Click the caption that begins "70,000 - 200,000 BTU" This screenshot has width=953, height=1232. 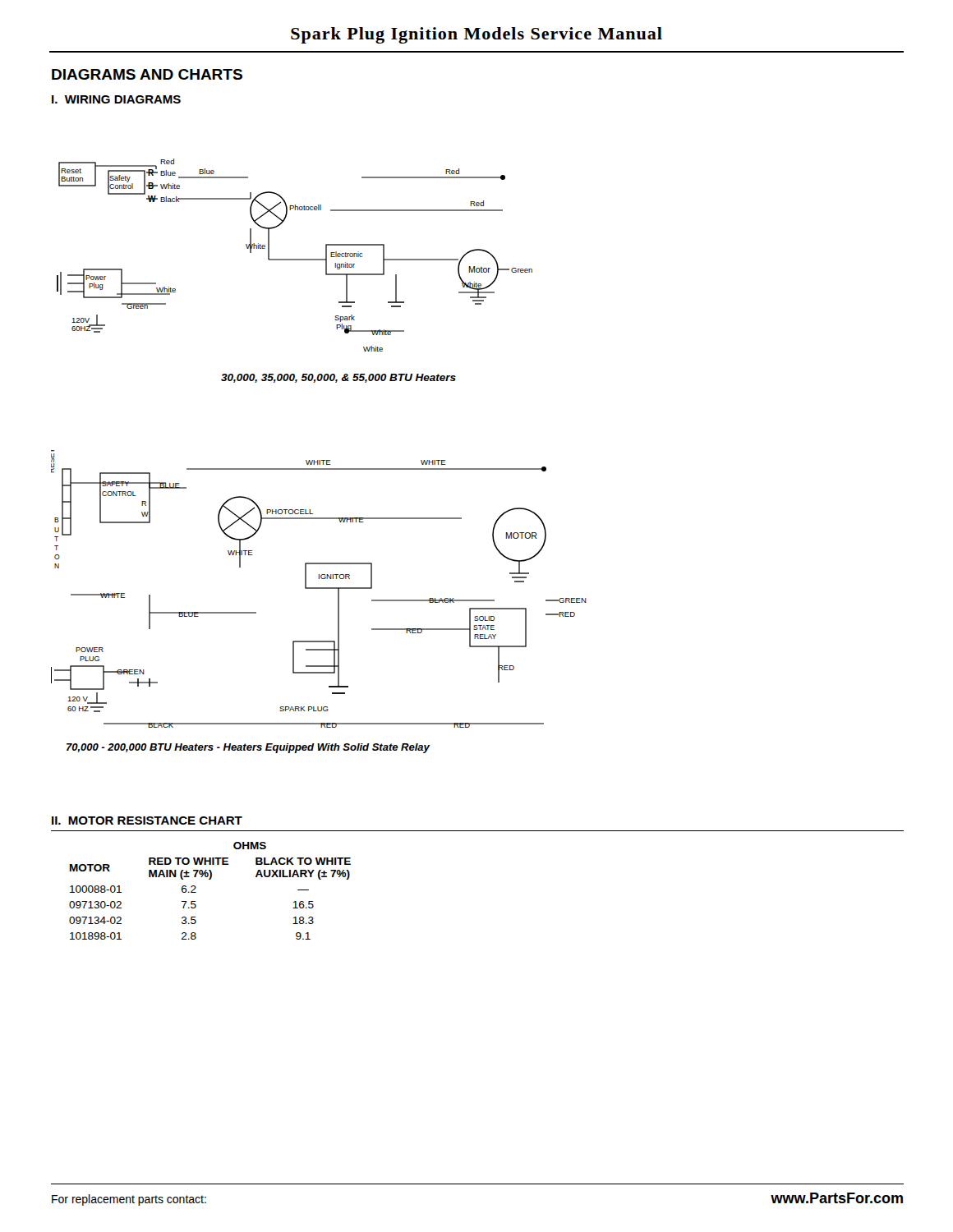point(248,747)
